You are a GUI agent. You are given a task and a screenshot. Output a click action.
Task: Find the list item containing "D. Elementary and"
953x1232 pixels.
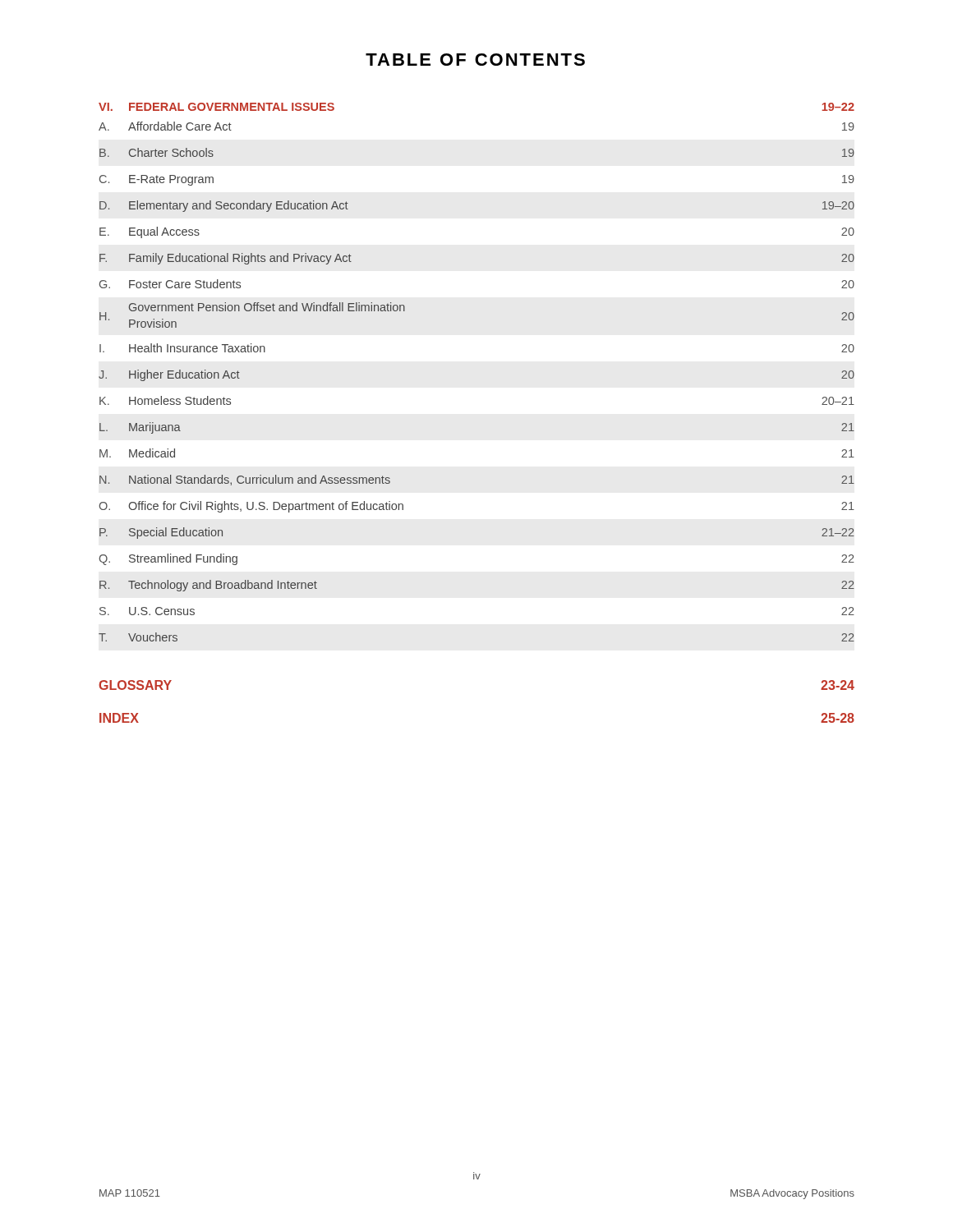pos(237,206)
